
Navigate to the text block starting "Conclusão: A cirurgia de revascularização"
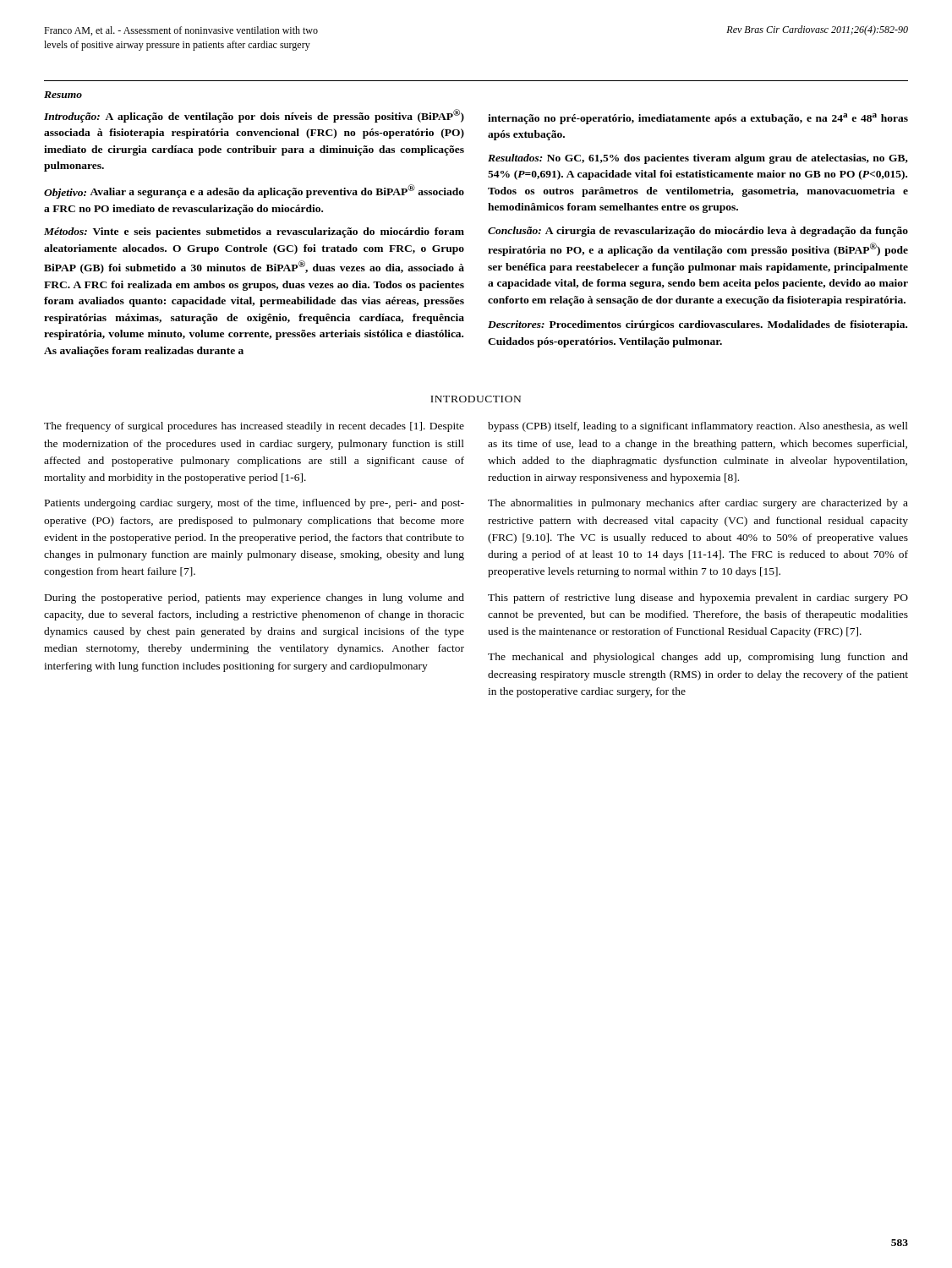point(698,265)
